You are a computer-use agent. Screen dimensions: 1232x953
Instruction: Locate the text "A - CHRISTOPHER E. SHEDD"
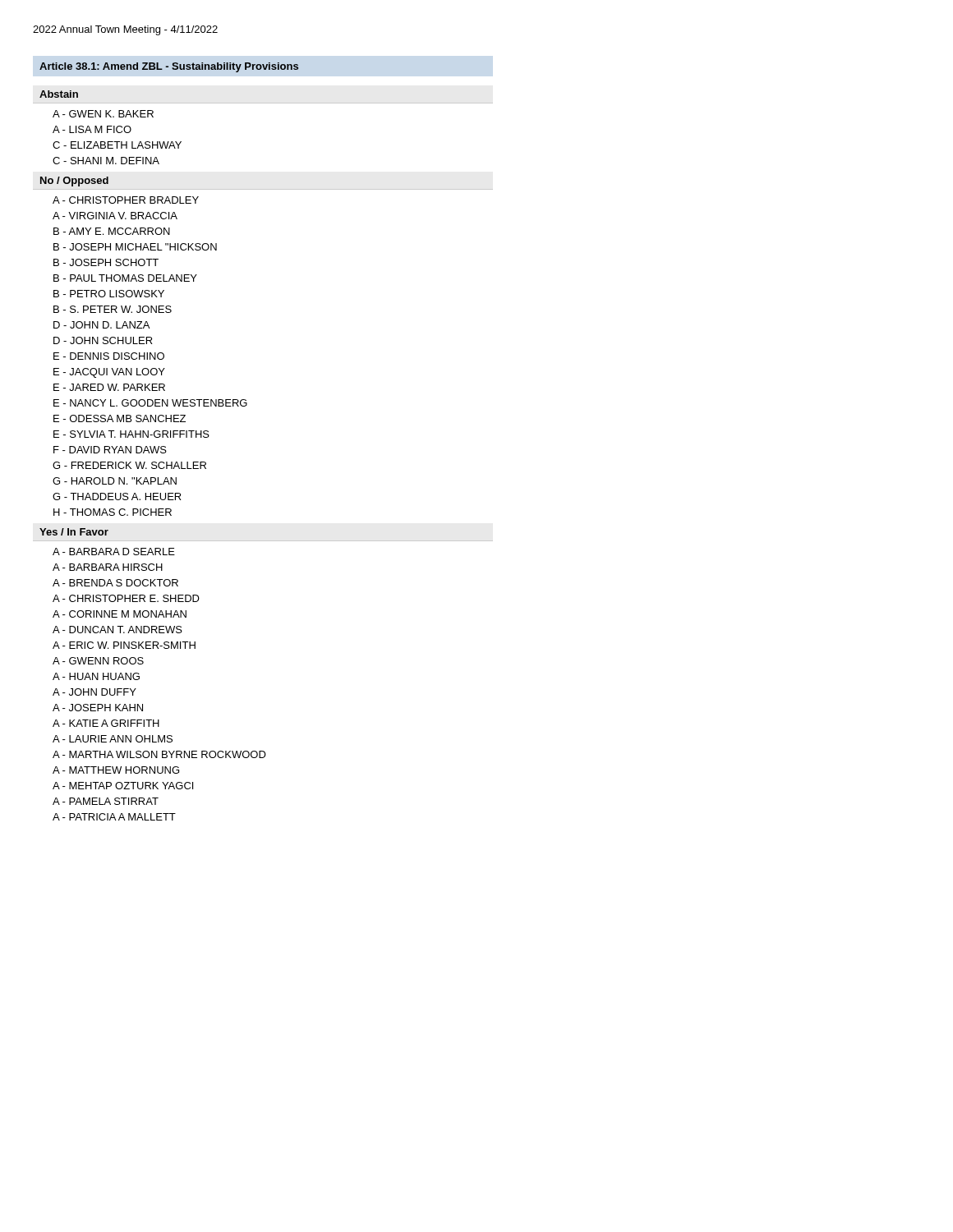[x=126, y=598]
